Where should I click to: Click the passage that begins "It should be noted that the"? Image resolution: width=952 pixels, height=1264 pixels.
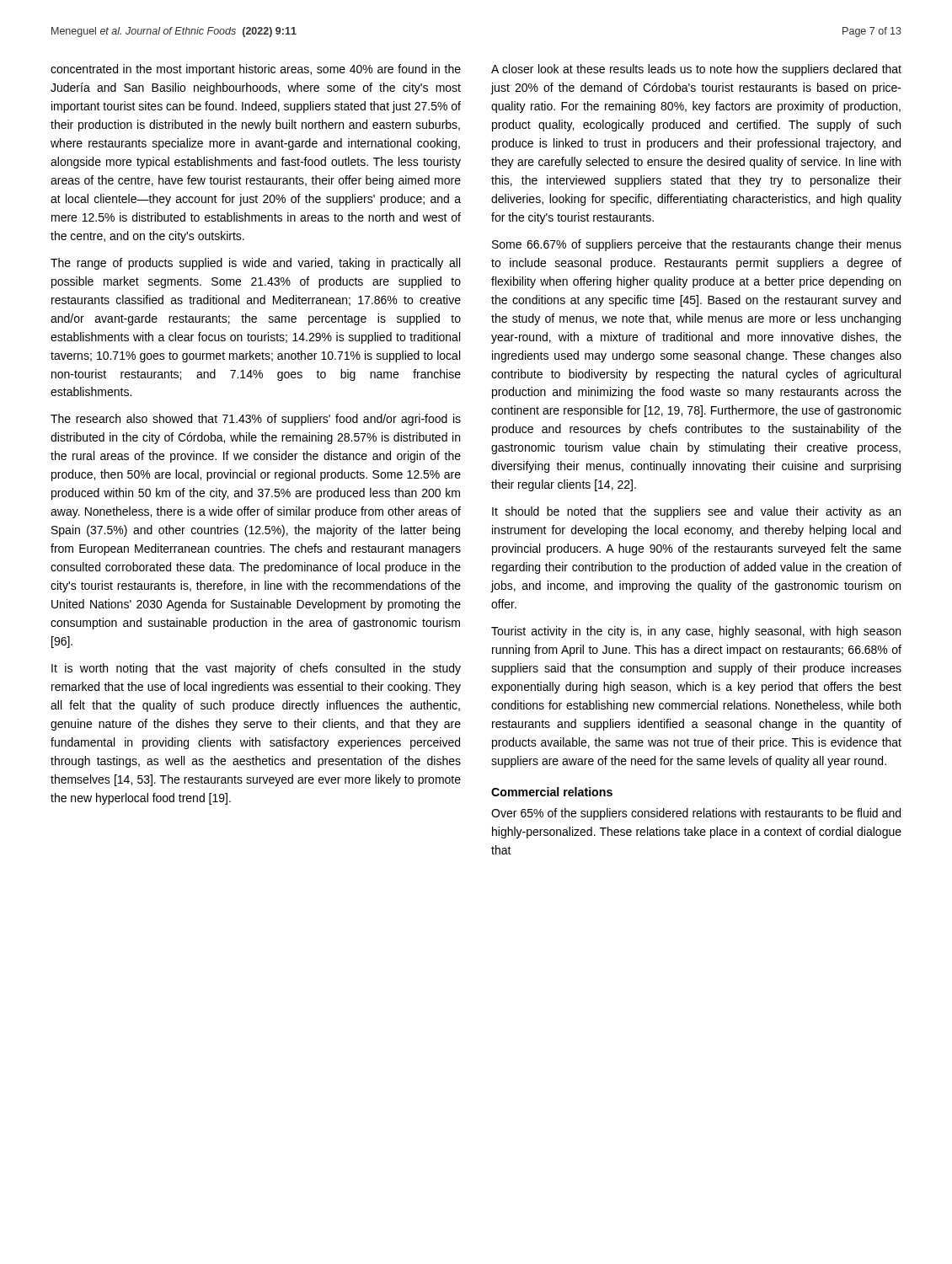pyautogui.click(x=696, y=559)
